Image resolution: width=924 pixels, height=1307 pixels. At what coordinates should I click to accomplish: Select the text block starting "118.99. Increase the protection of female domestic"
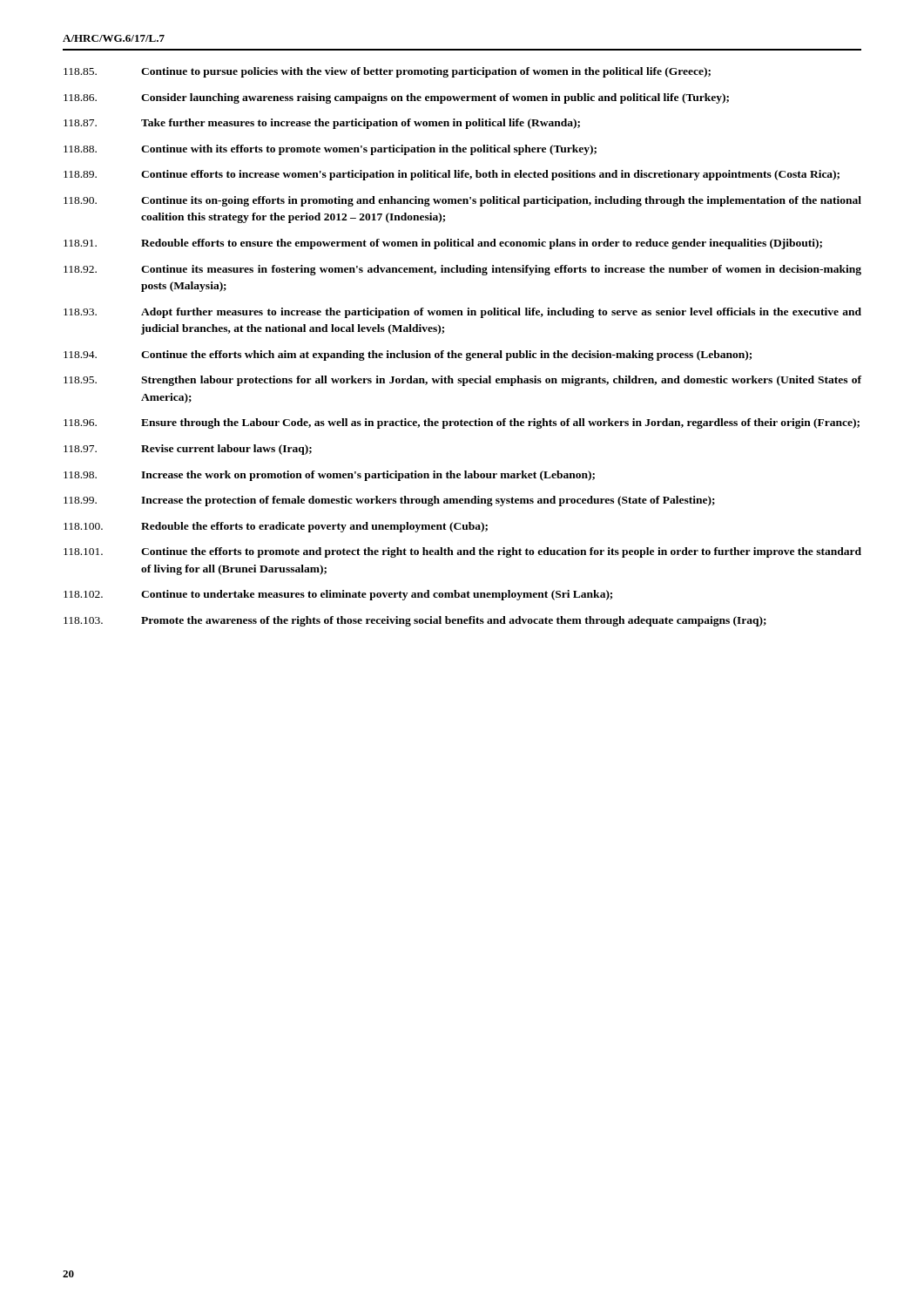pos(462,500)
